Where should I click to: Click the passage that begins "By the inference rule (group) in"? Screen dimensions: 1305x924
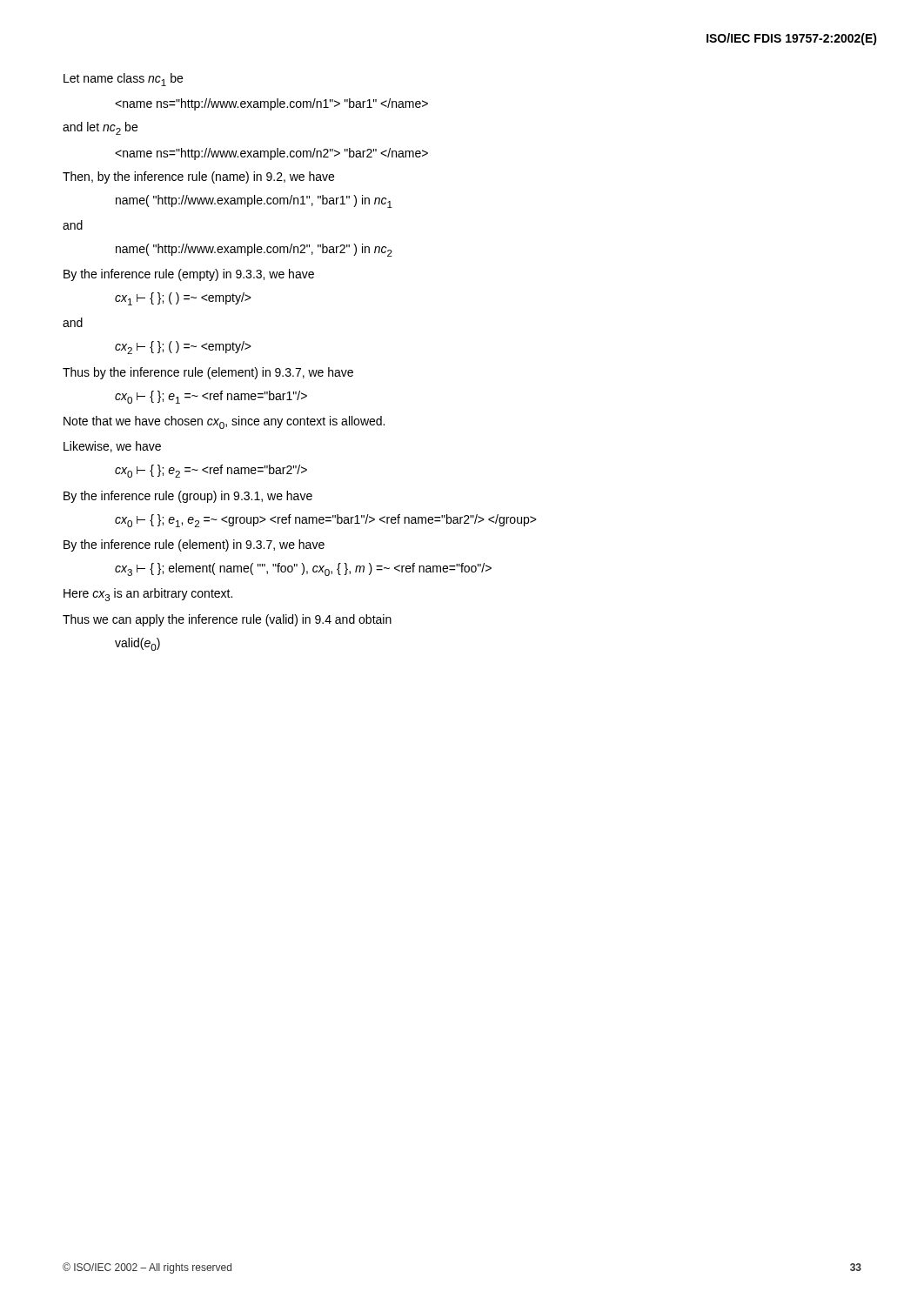[x=188, y=496]
